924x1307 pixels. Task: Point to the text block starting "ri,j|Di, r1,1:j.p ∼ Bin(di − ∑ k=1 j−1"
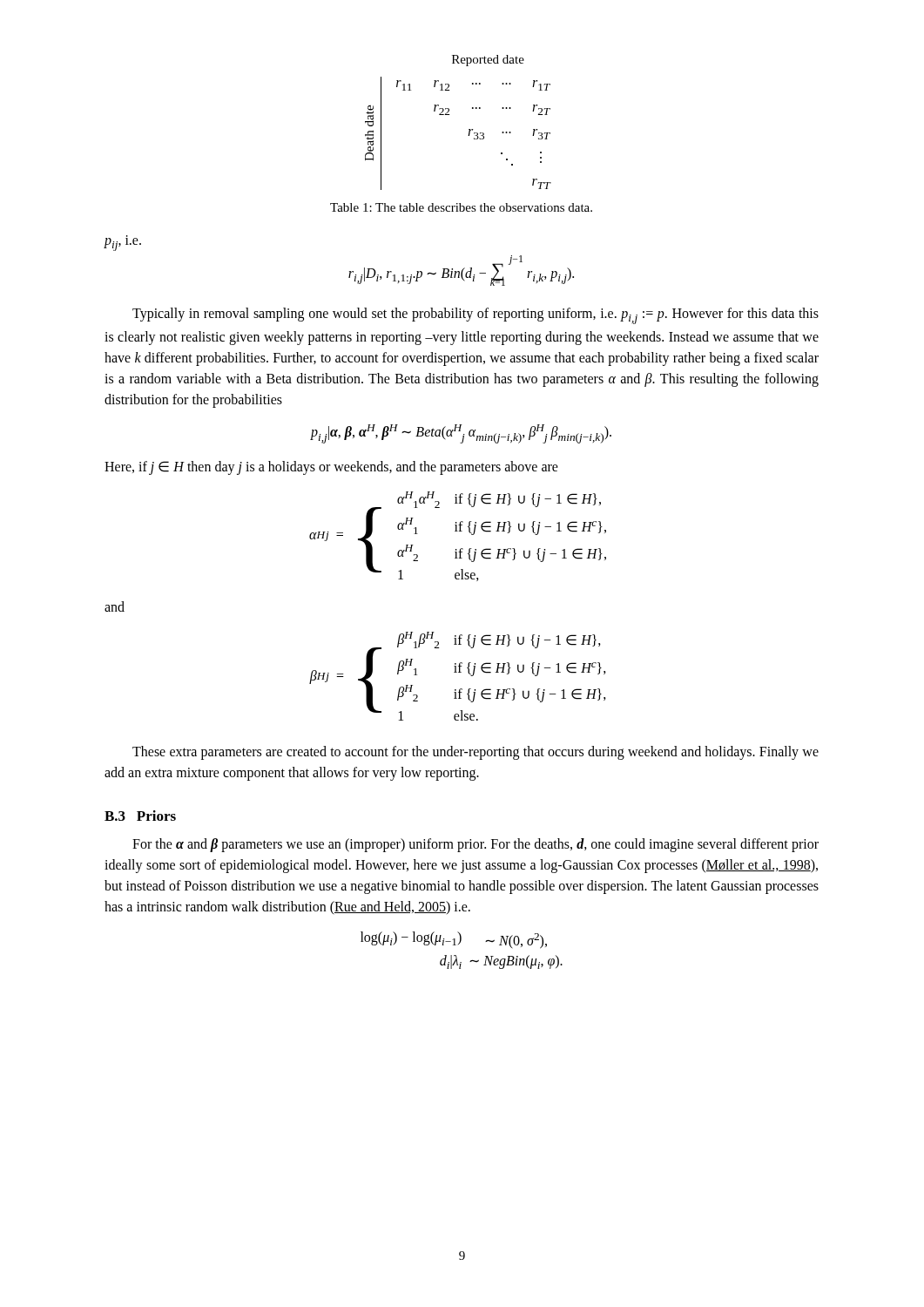coord(462,275)
